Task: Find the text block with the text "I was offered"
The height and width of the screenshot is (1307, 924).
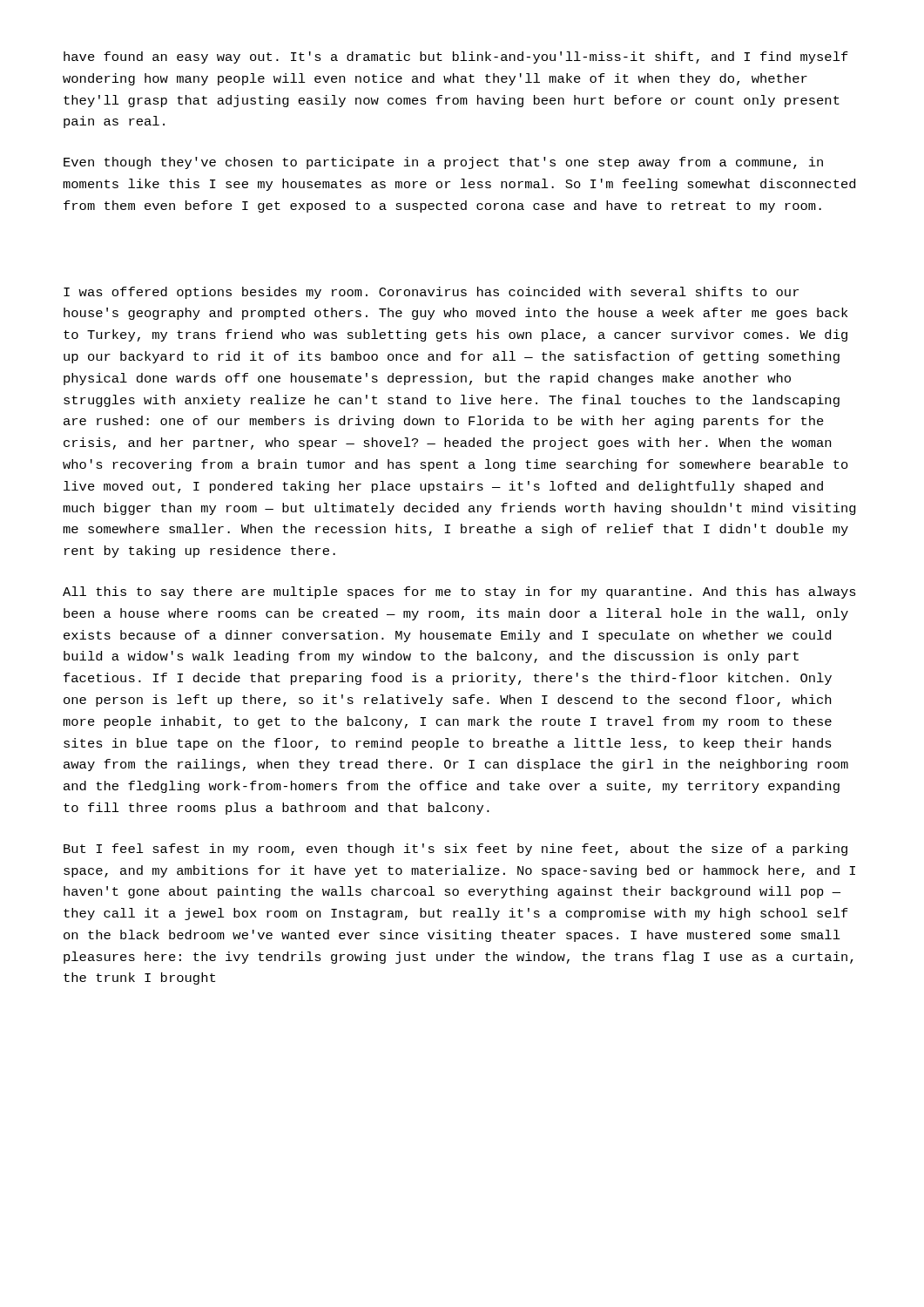Action: [460, 422]
